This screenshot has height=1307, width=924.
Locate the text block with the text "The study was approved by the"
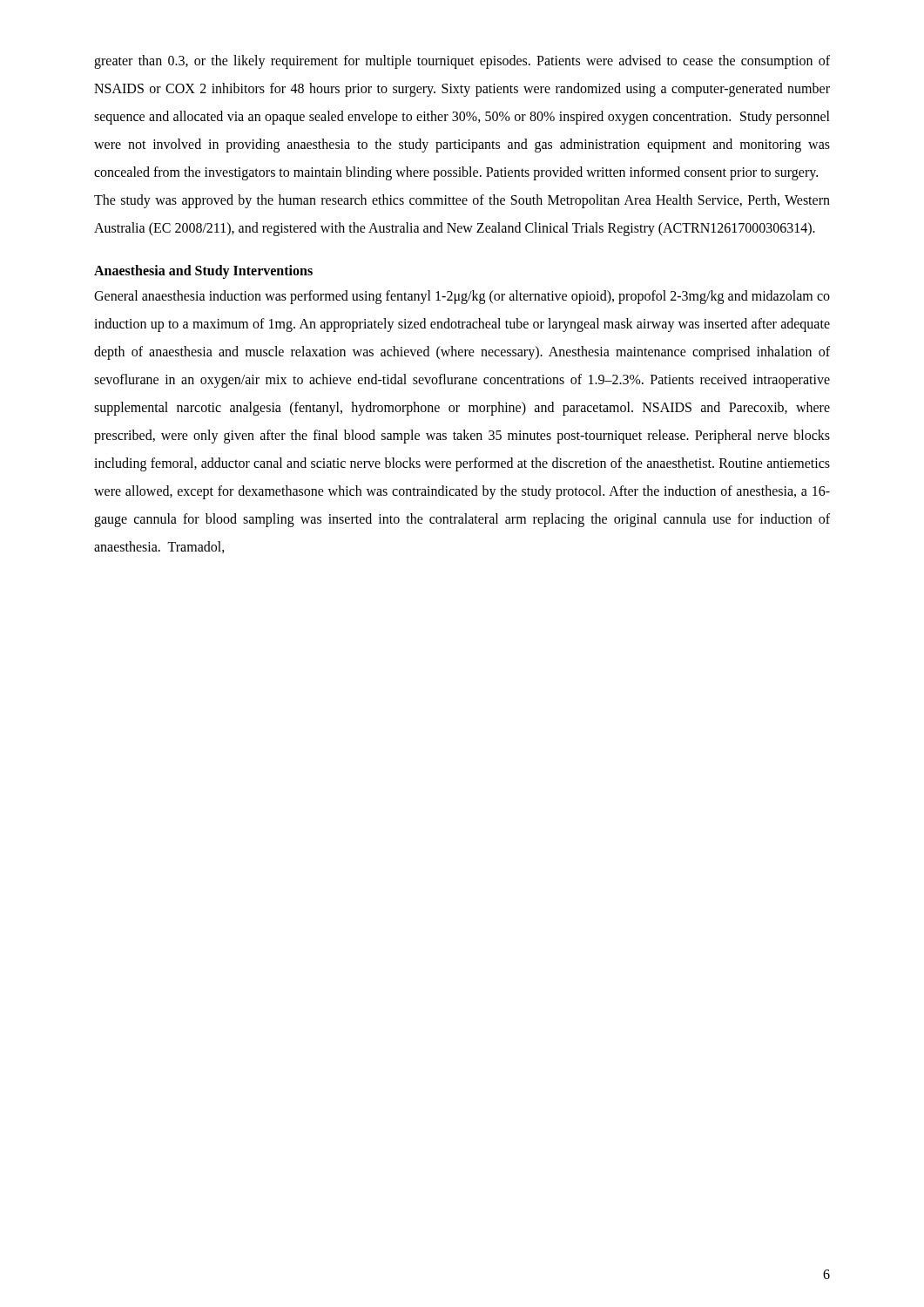click(462, 214)
